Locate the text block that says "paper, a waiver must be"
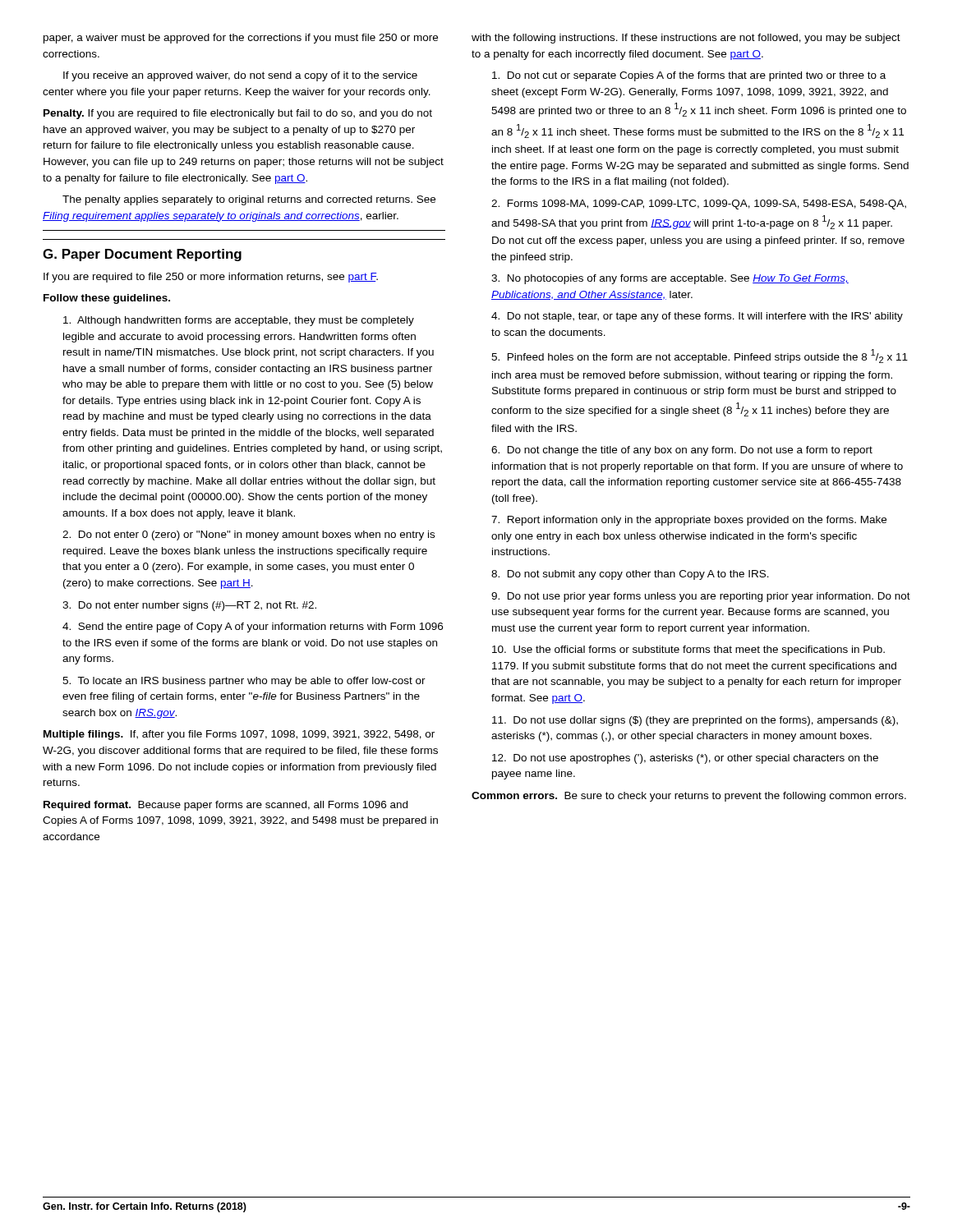The image size is (953, 1232). tap(244, 127)
